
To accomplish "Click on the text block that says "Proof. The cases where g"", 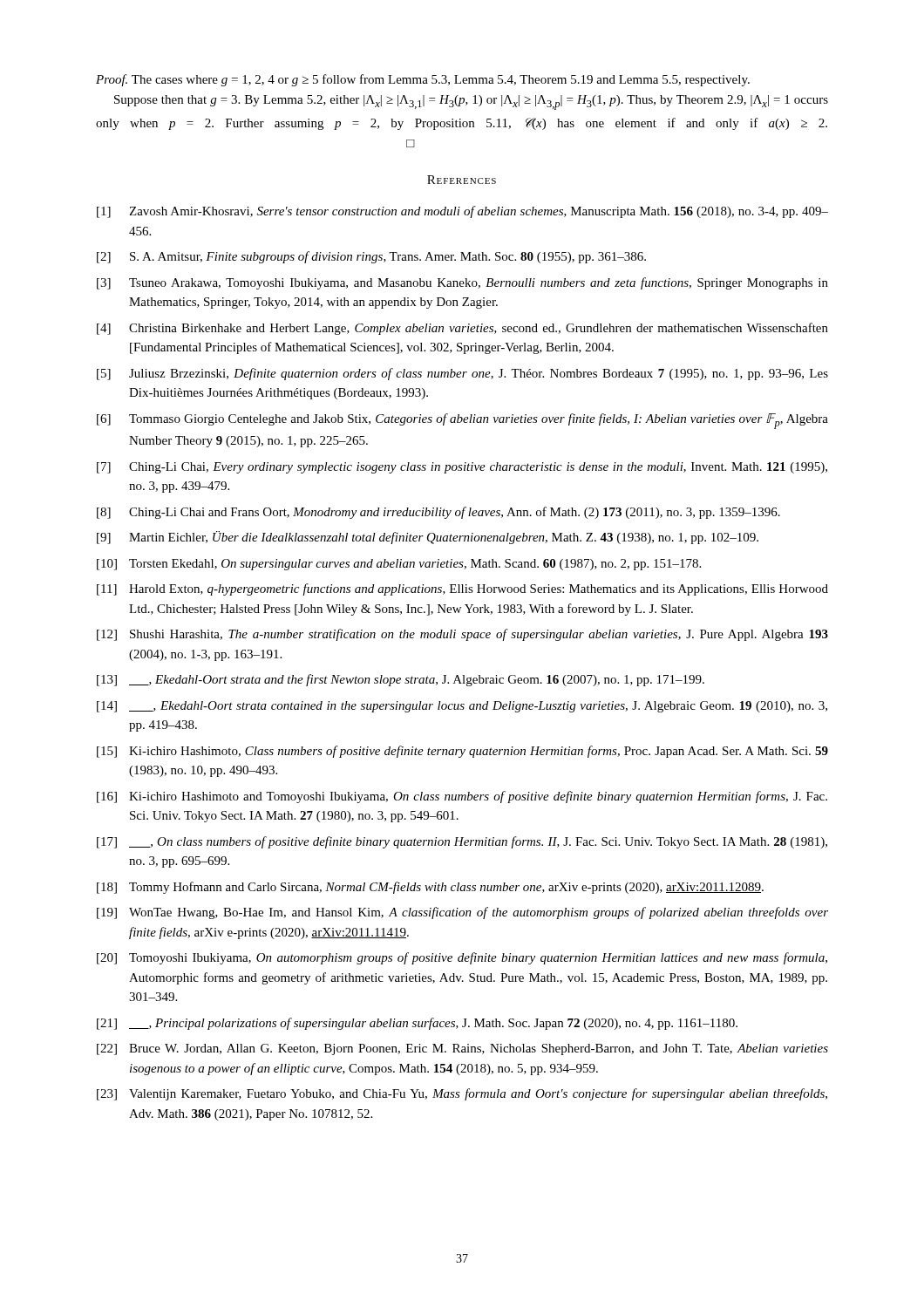I will click(462, 111).
